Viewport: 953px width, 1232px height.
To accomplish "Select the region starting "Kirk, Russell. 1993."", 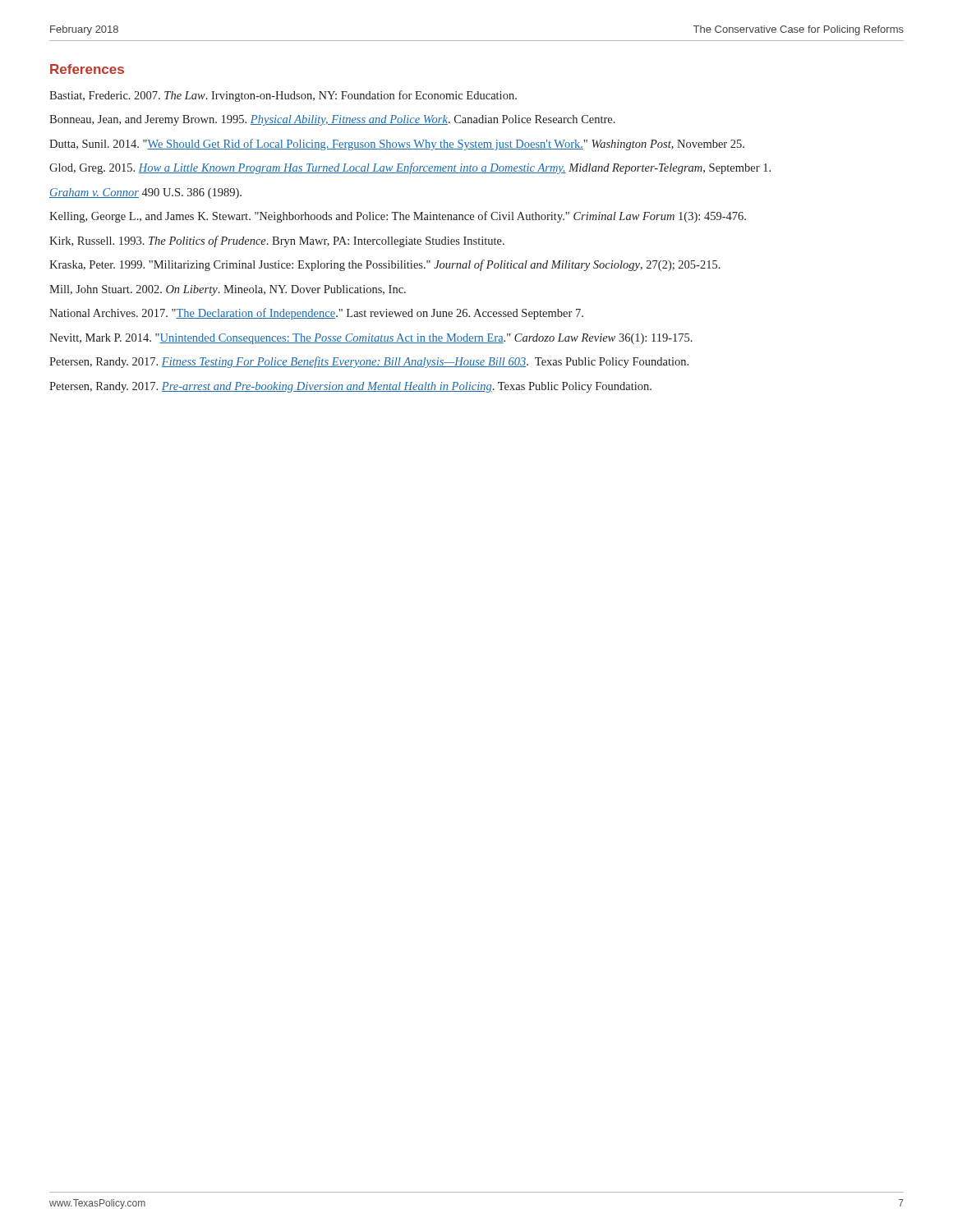I will tap(277, 240).
